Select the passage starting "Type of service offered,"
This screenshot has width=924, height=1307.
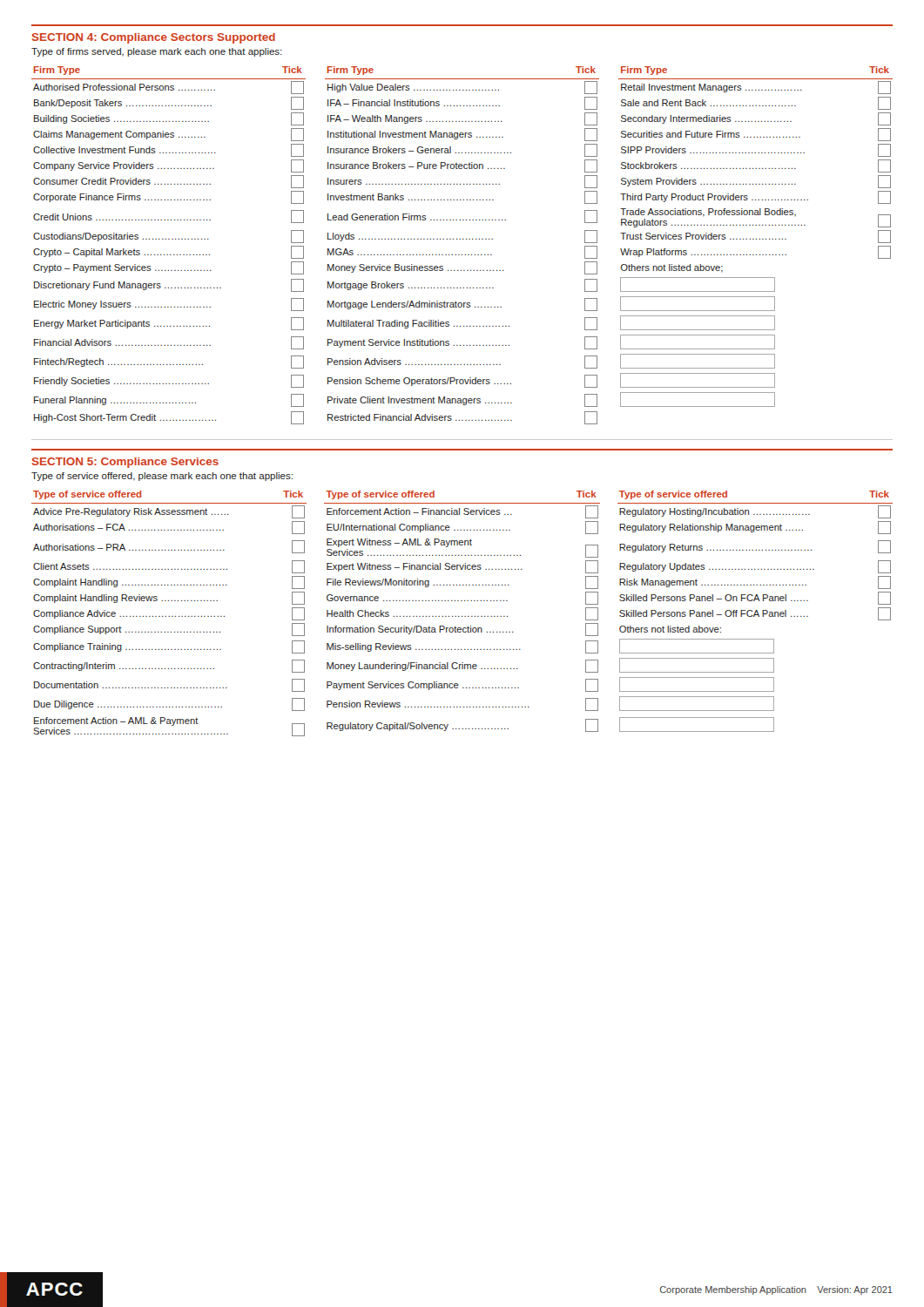(x=162, y=476)
